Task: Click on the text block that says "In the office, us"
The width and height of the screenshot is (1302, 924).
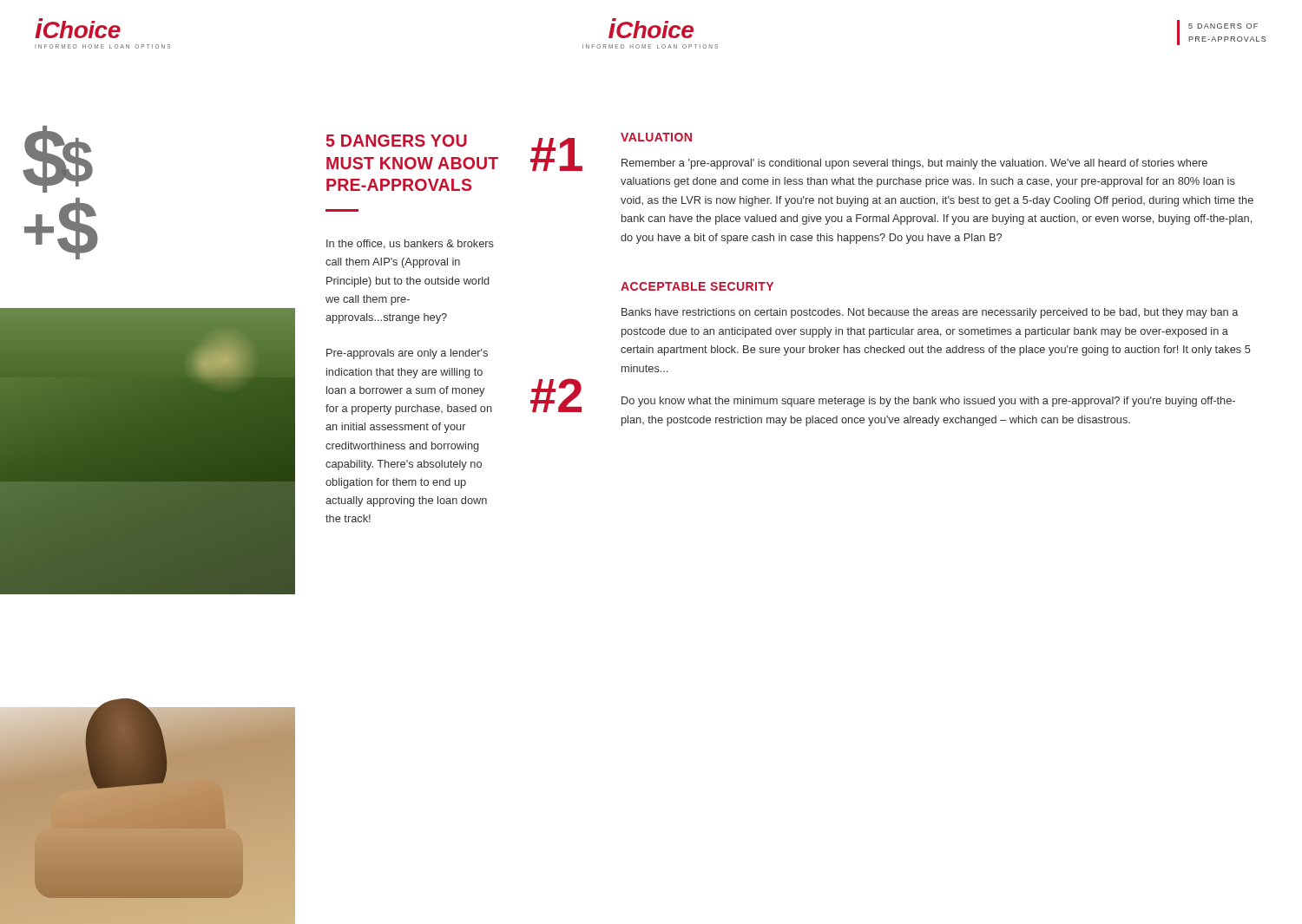Action: click(410, 280)
